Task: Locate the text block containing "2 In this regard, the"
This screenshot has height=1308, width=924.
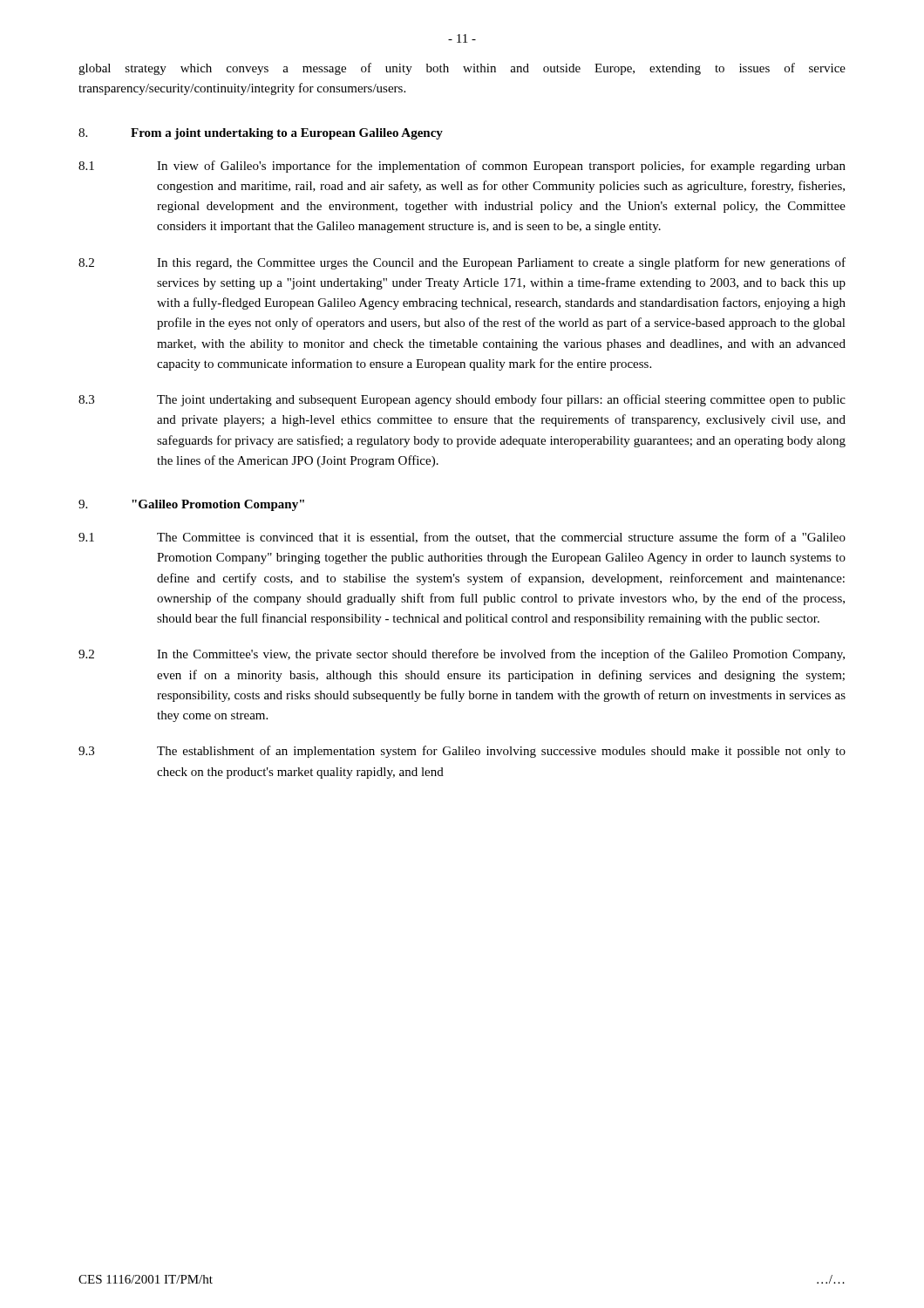Action: 462,313
